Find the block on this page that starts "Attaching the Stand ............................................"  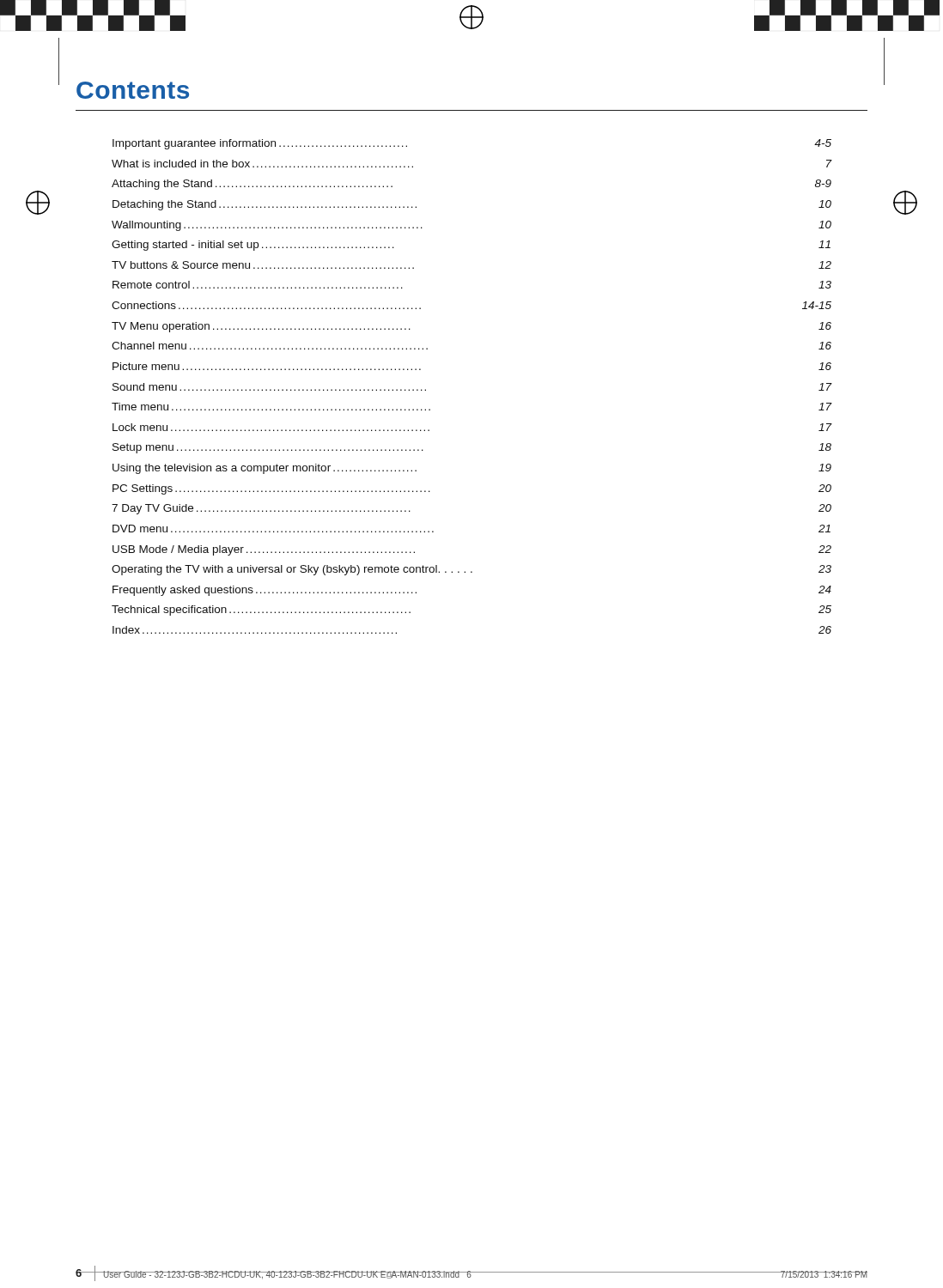point(158,186)
